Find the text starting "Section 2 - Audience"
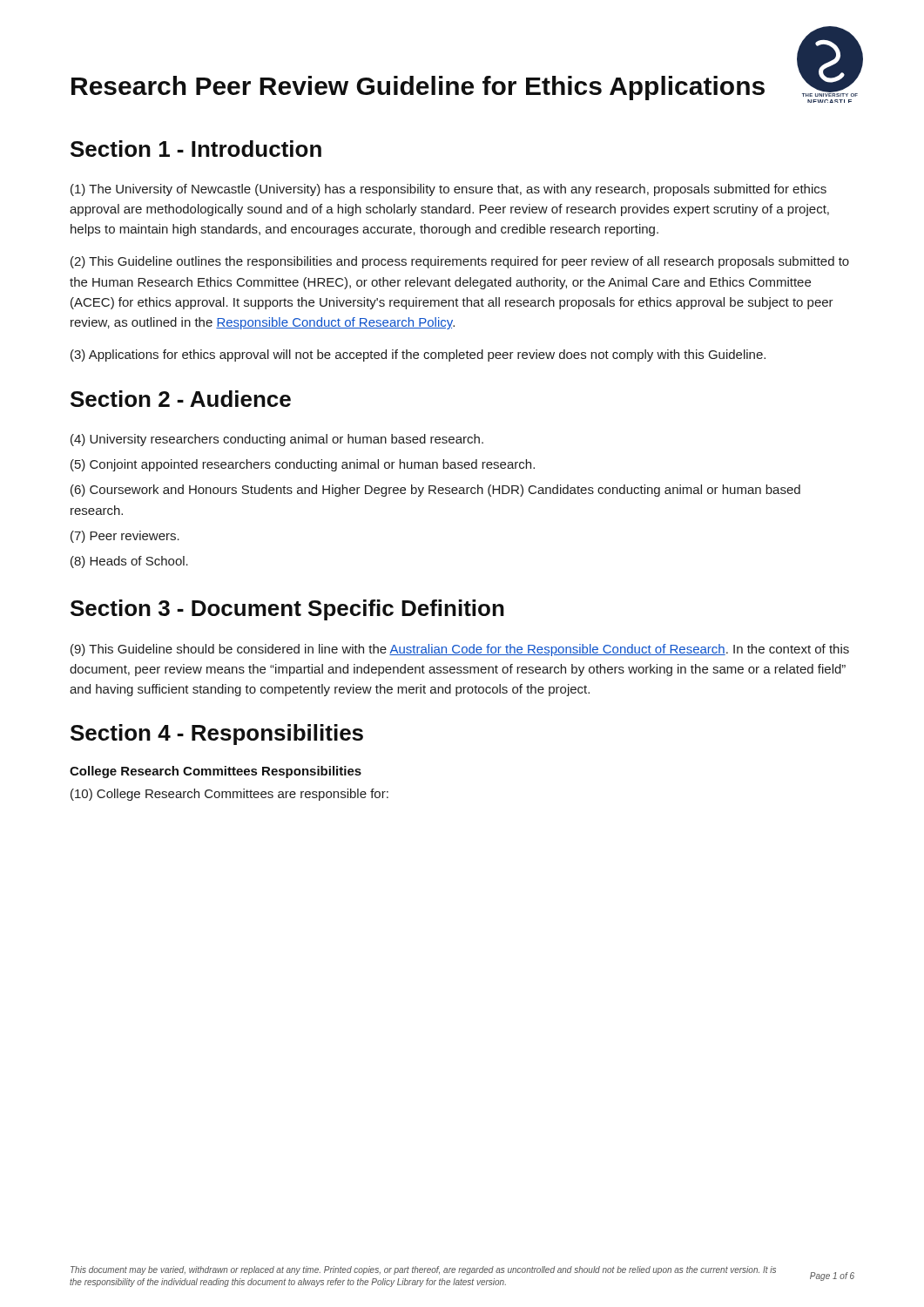 pyautogui.click(x=181, y=399)
